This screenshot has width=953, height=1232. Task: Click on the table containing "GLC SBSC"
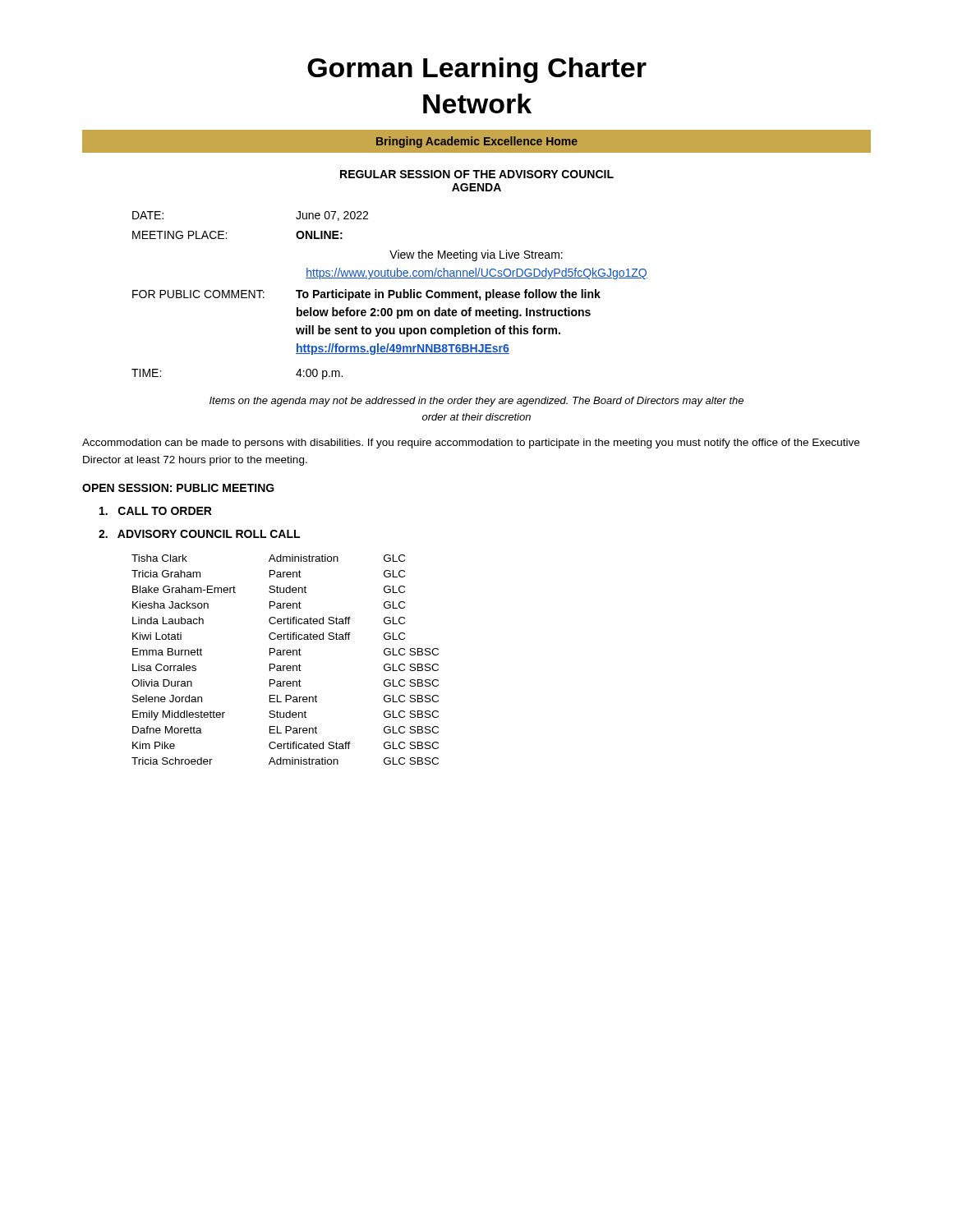point(476,659)
